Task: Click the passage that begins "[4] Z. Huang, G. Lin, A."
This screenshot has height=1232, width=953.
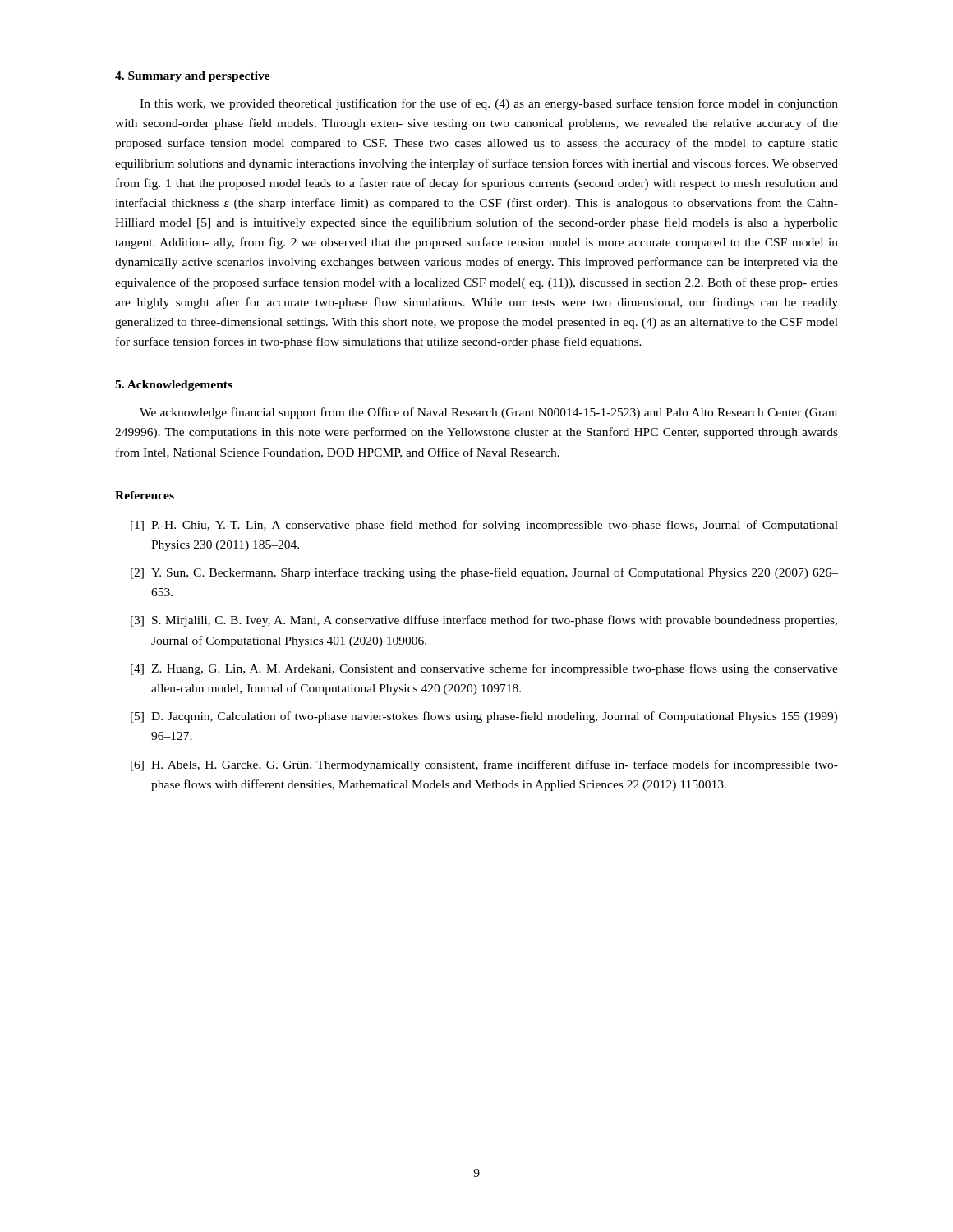Action: click(476, 678)
